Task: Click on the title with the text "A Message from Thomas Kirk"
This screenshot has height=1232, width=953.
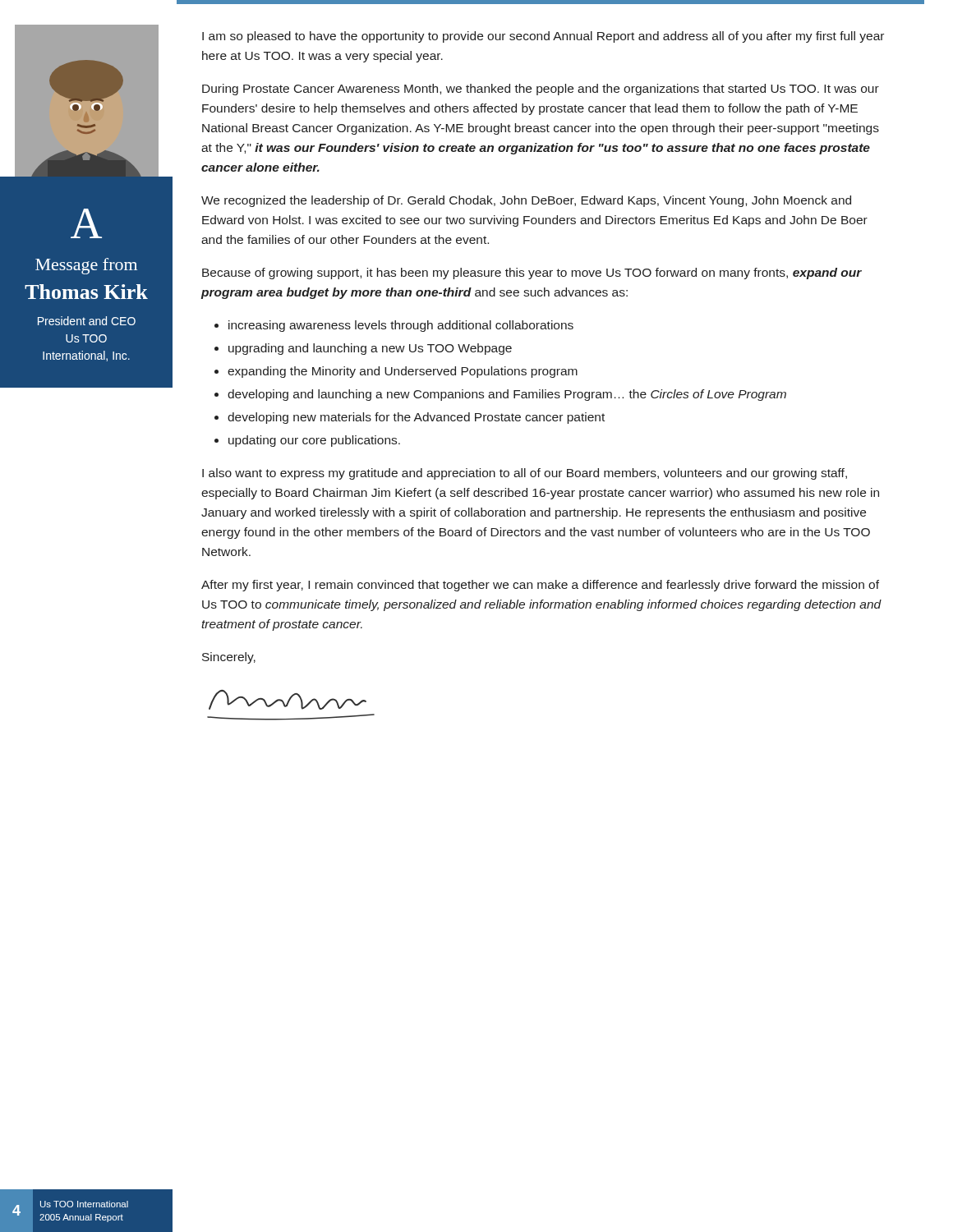Action: (86, 282)
